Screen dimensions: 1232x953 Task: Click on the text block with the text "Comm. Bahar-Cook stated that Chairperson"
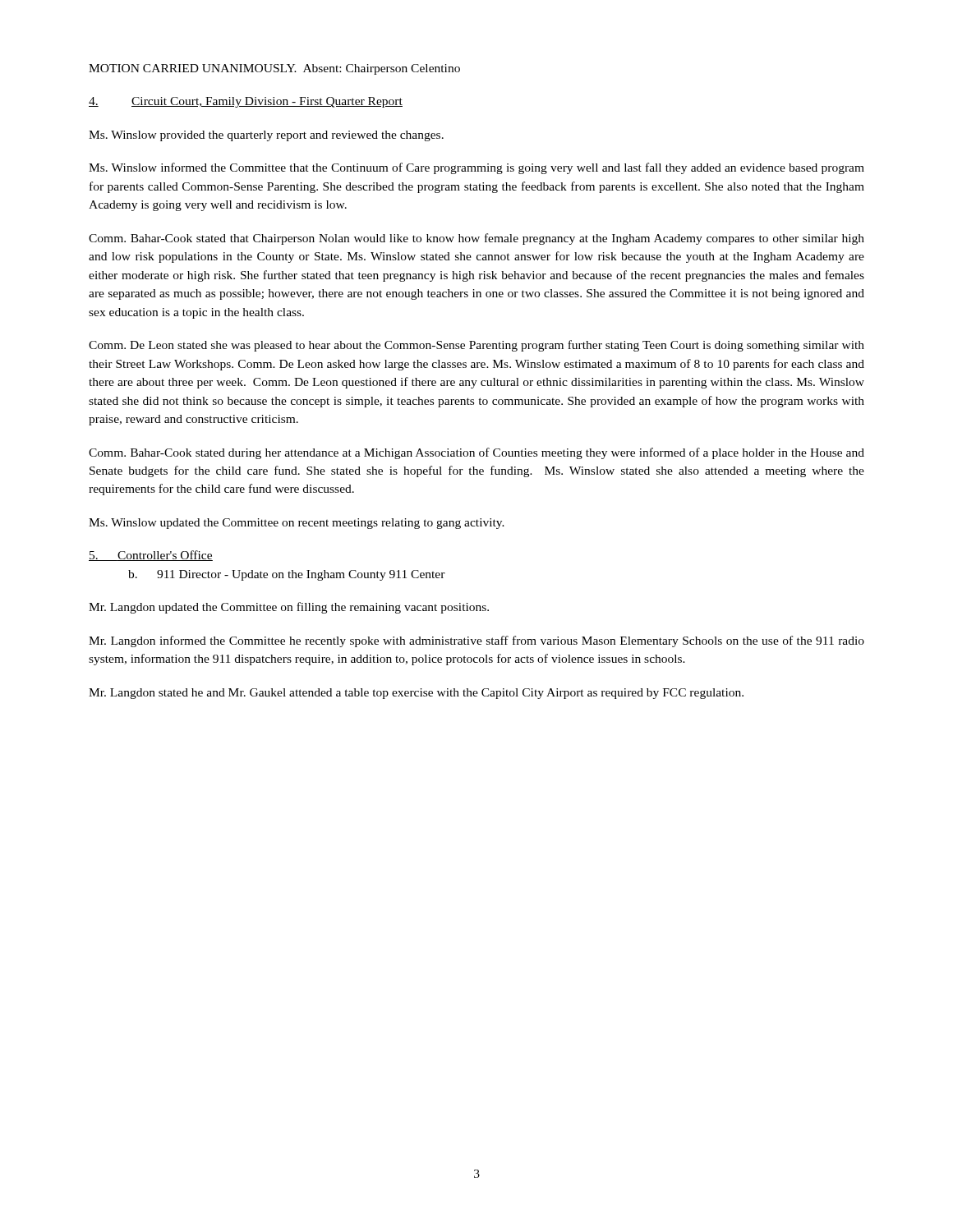(476, 275)
